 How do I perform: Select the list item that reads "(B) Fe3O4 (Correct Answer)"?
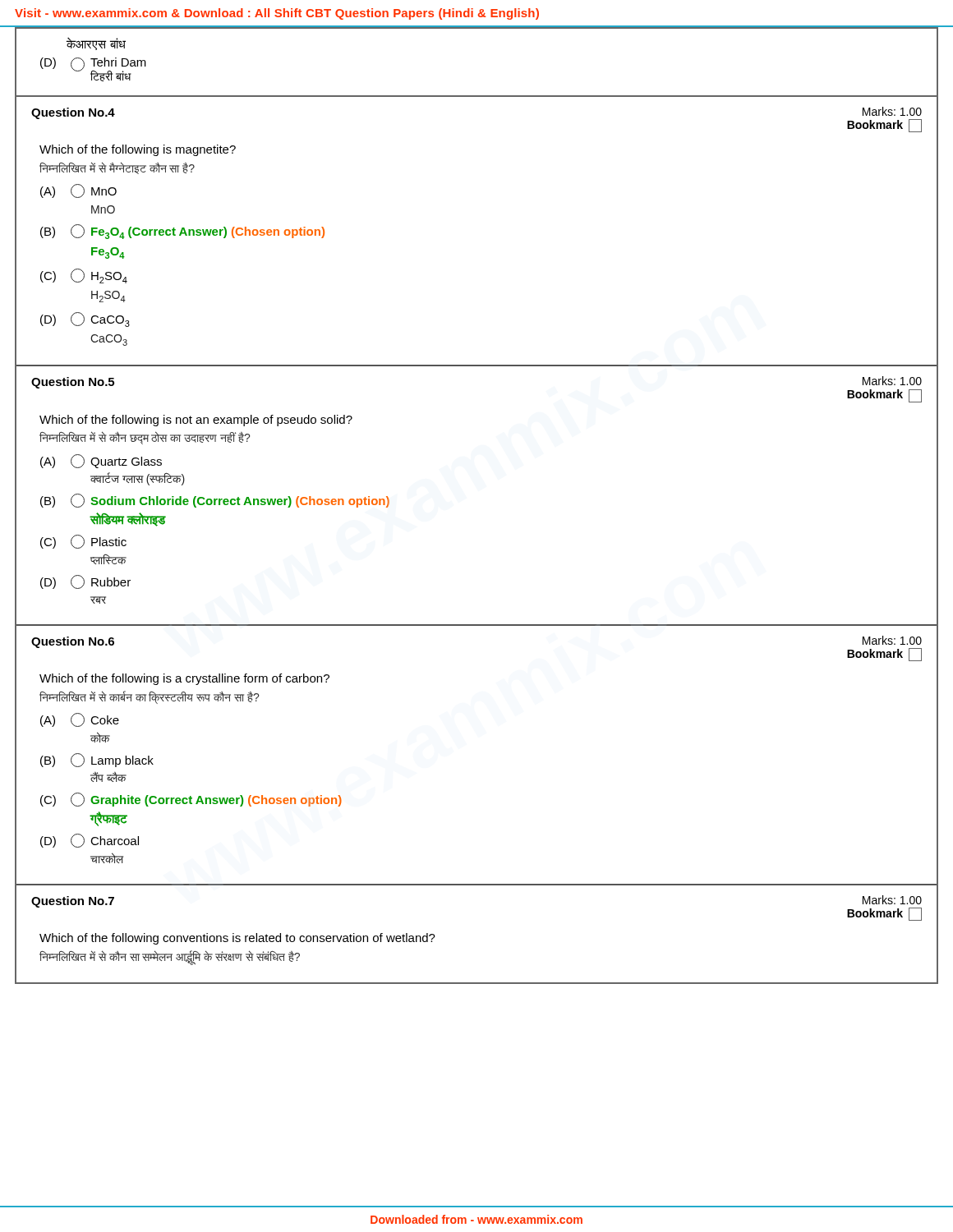[x=182, y=243]
